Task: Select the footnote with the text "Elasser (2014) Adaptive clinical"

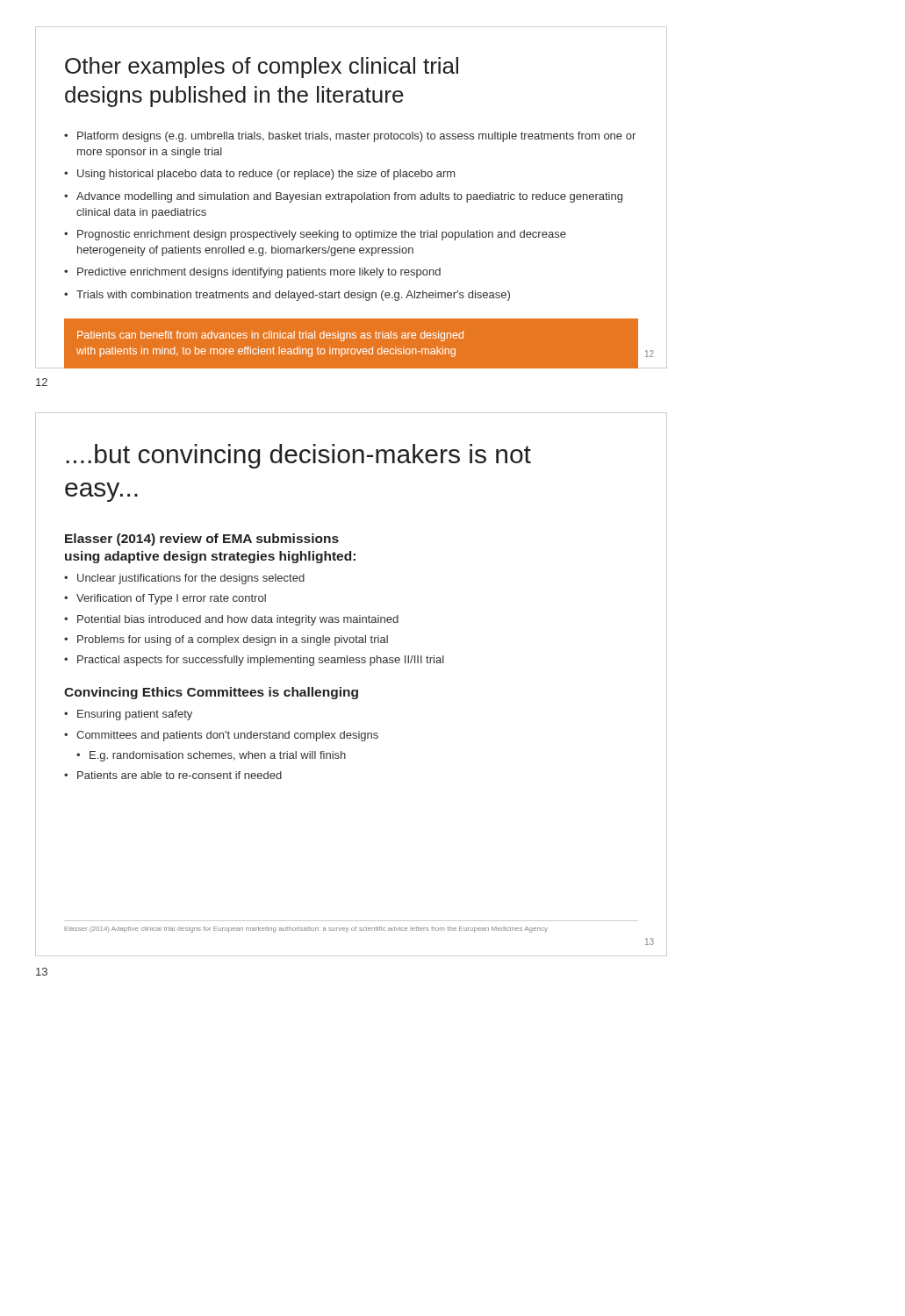Action: click(306, 929)
